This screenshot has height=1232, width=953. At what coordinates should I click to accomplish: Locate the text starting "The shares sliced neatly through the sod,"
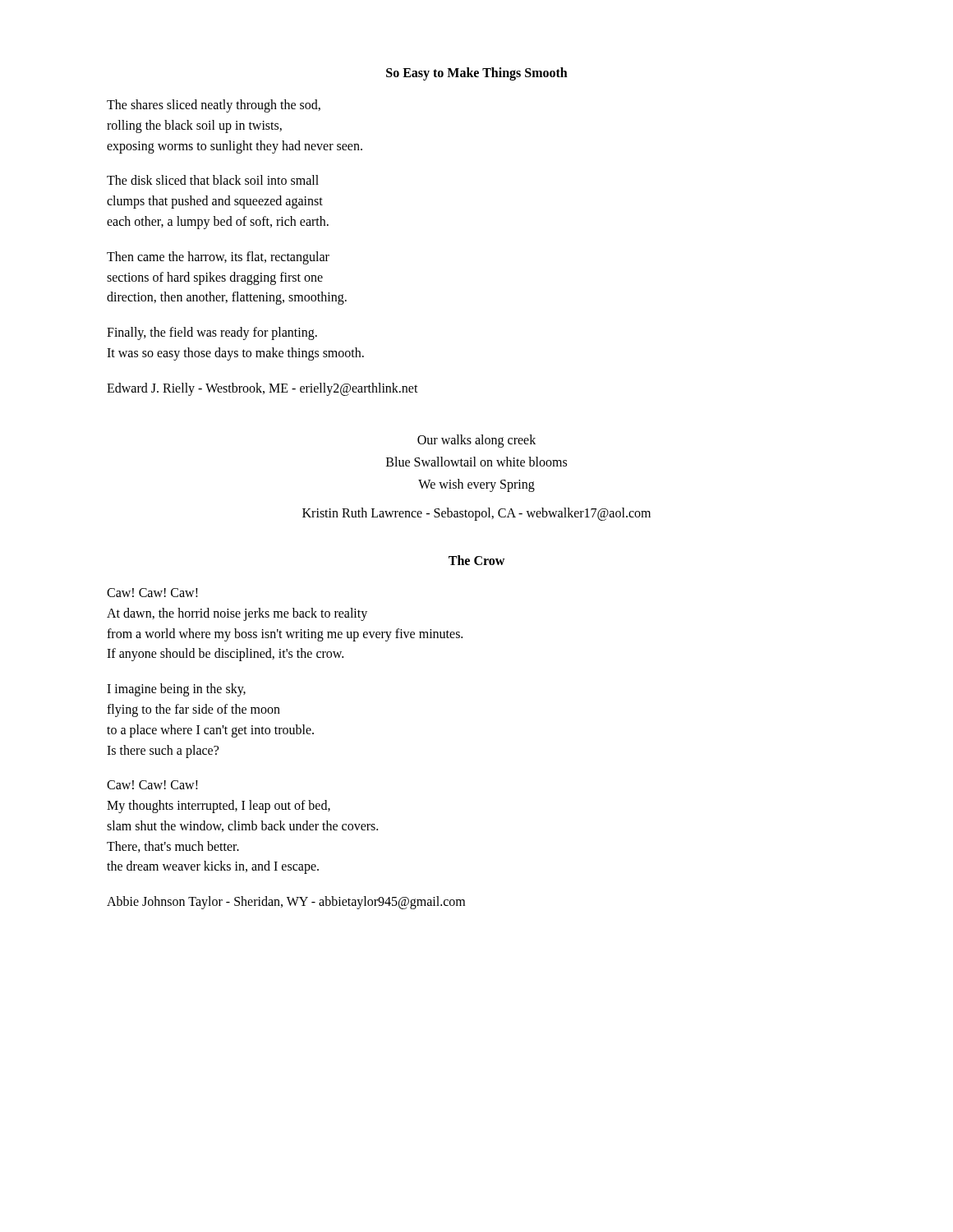(x=235, y=125)
